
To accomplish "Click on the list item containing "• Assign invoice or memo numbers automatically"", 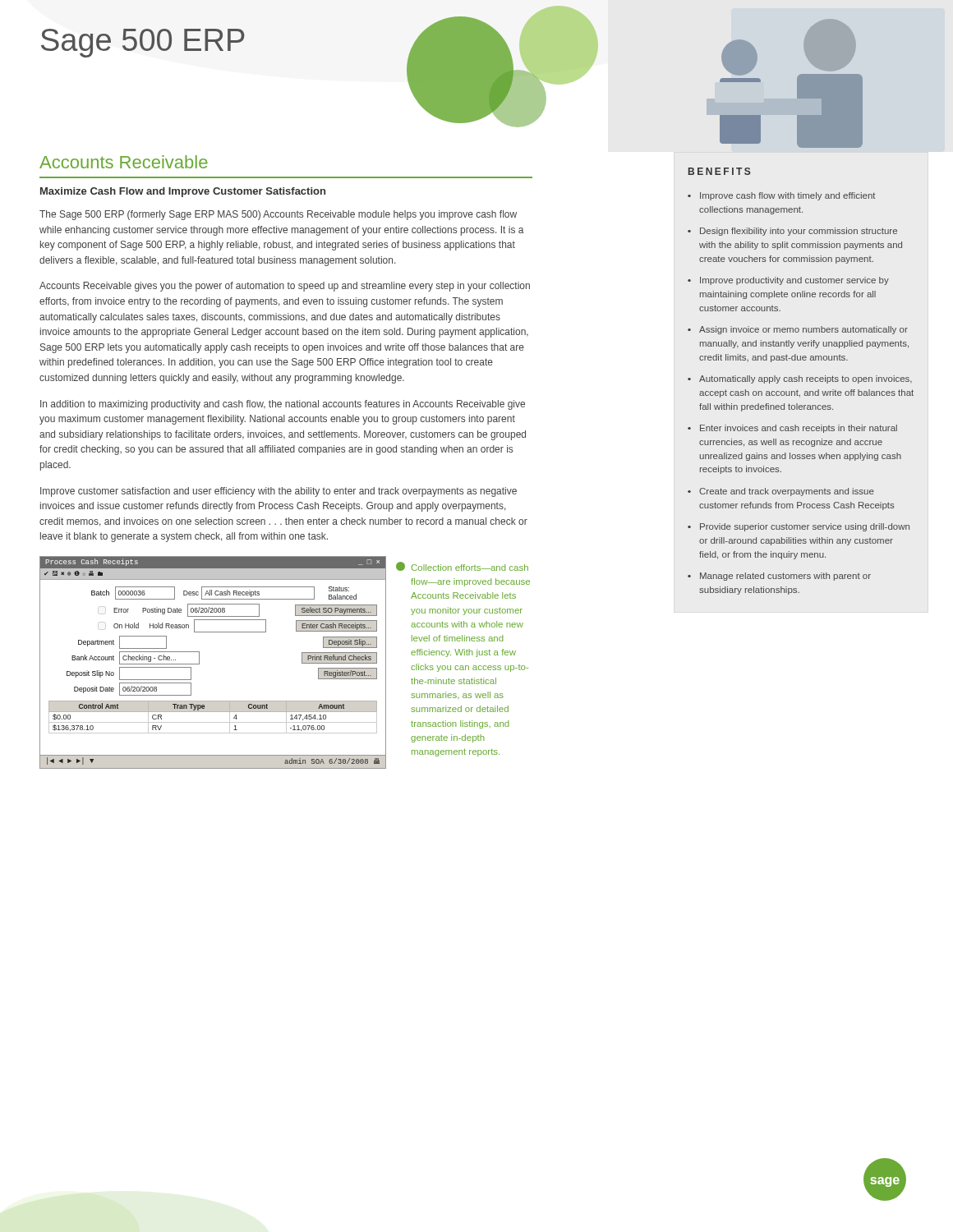I will tap(799, 342).
